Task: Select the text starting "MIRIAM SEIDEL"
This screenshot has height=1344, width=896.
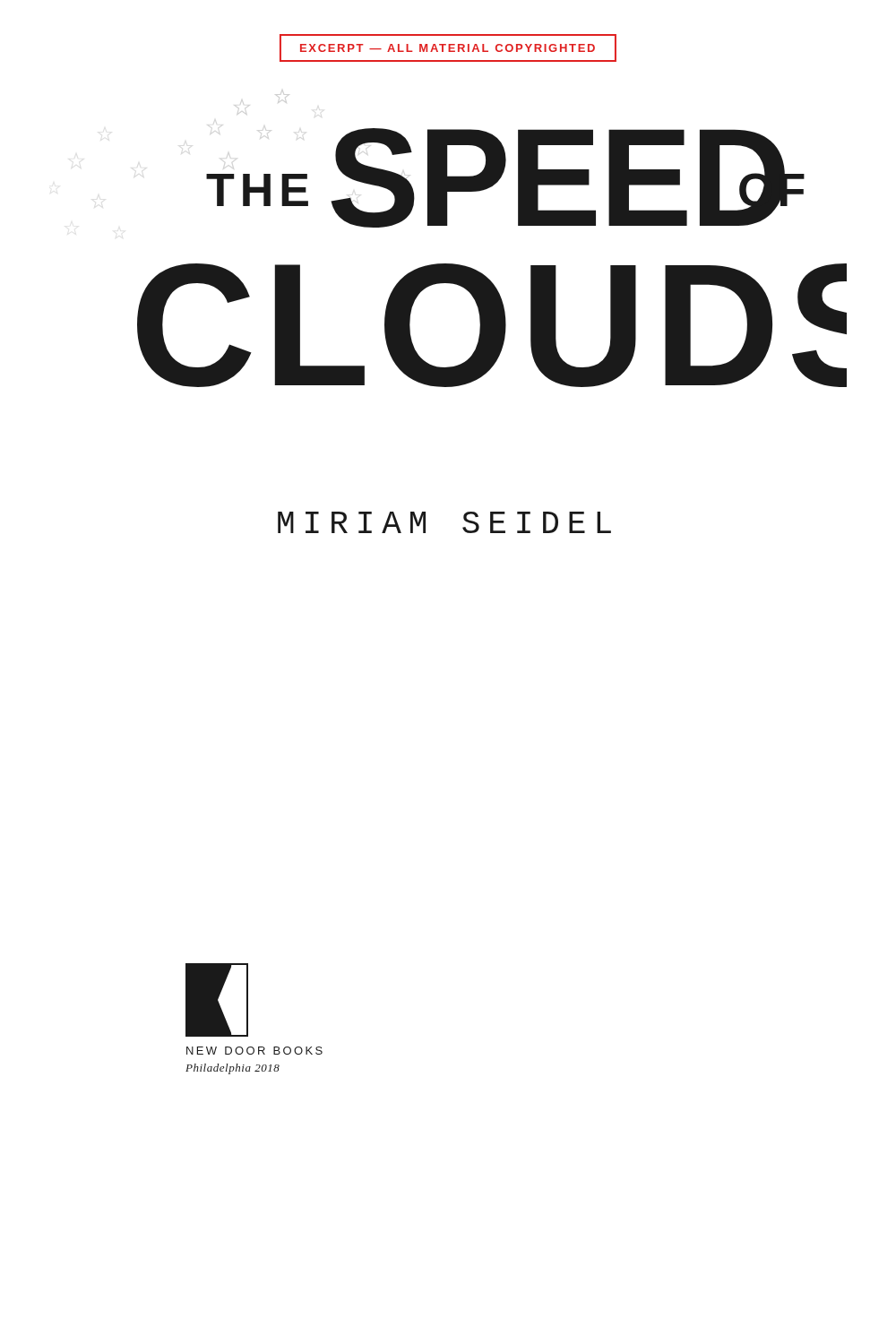Action: click(x=339, y=522)
